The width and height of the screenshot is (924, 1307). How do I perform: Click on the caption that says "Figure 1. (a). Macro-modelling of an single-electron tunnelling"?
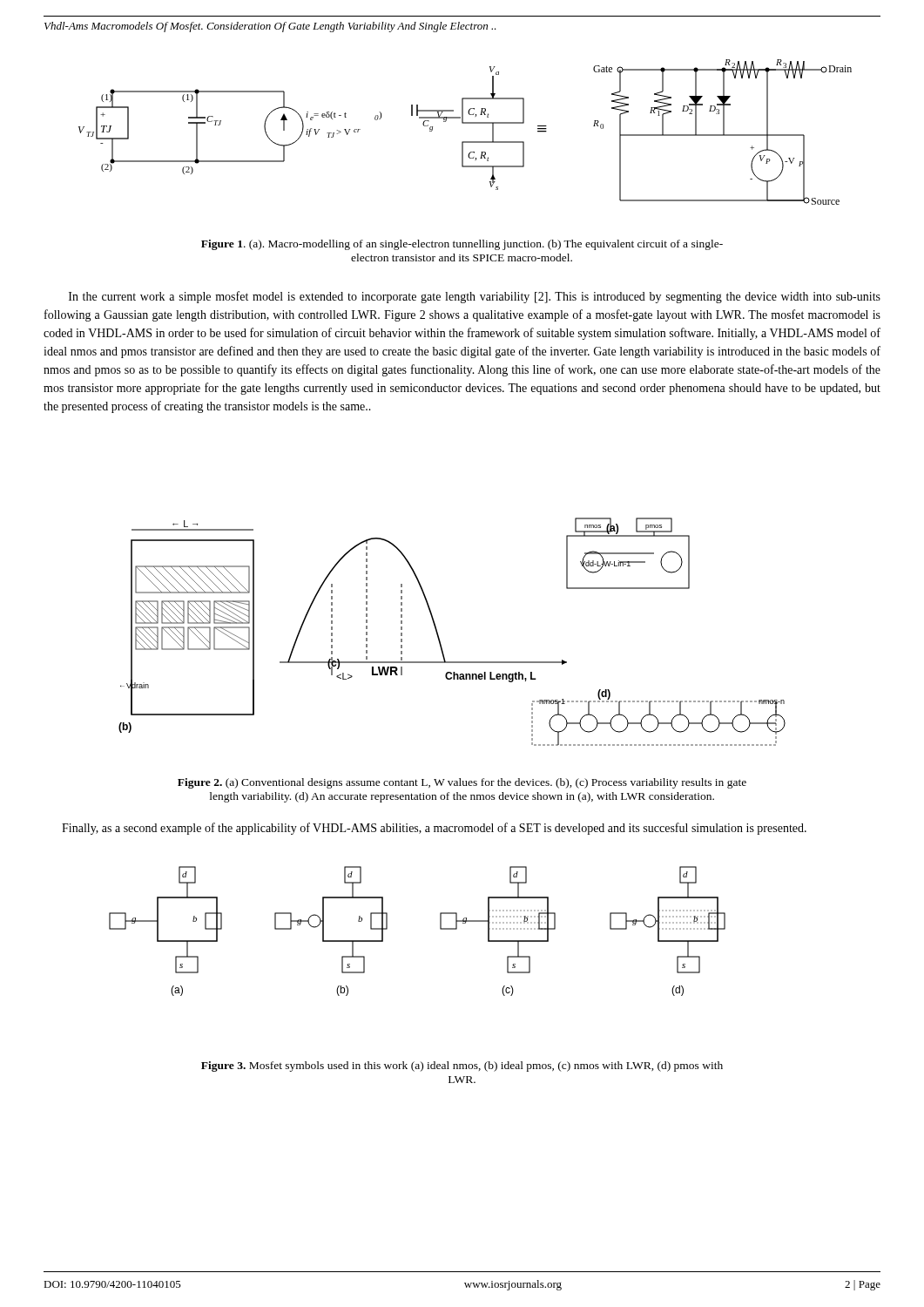pyautogui.click(x=462, y=250)
